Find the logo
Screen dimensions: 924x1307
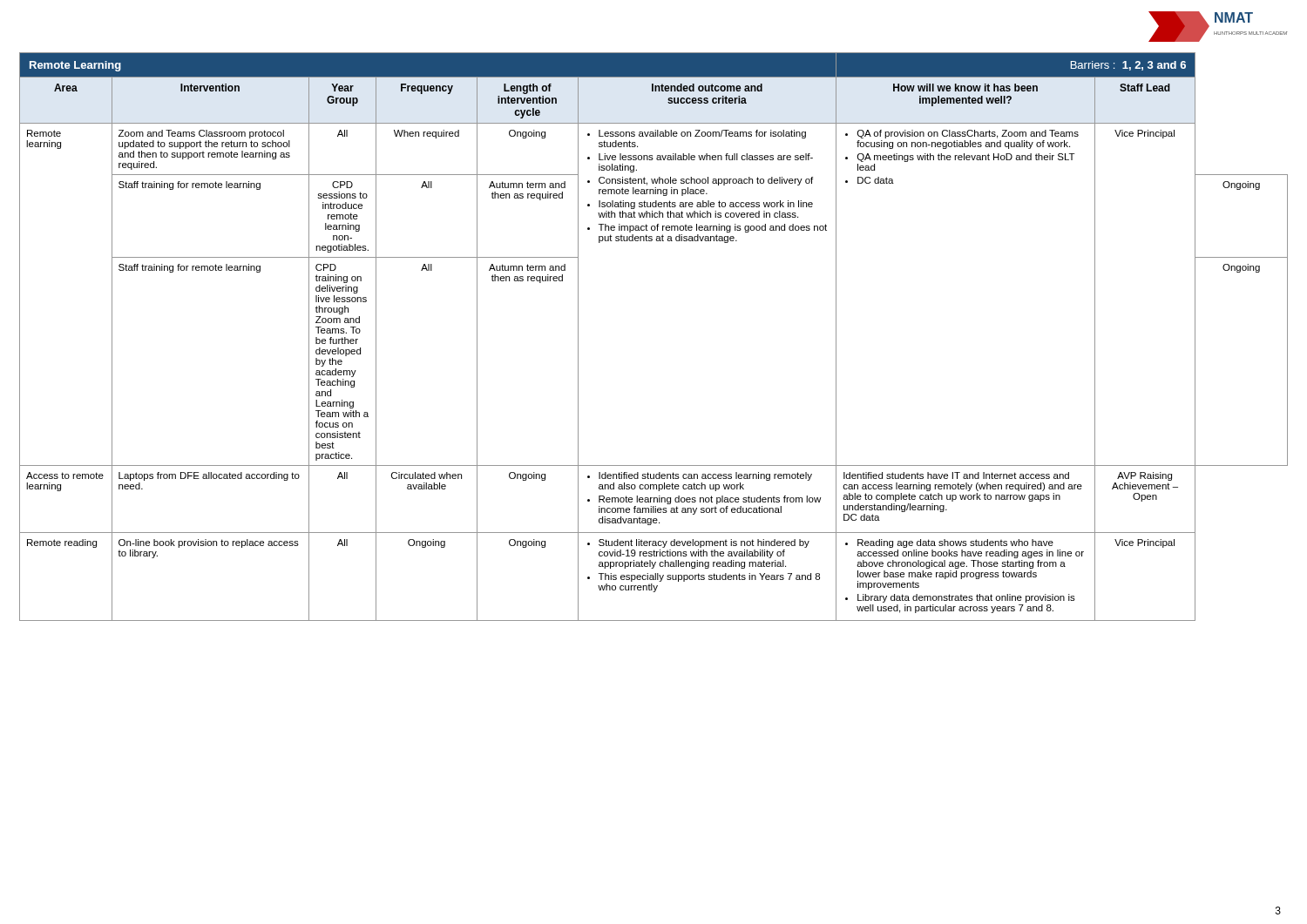pyautogui.click(x=1214, y=28)
